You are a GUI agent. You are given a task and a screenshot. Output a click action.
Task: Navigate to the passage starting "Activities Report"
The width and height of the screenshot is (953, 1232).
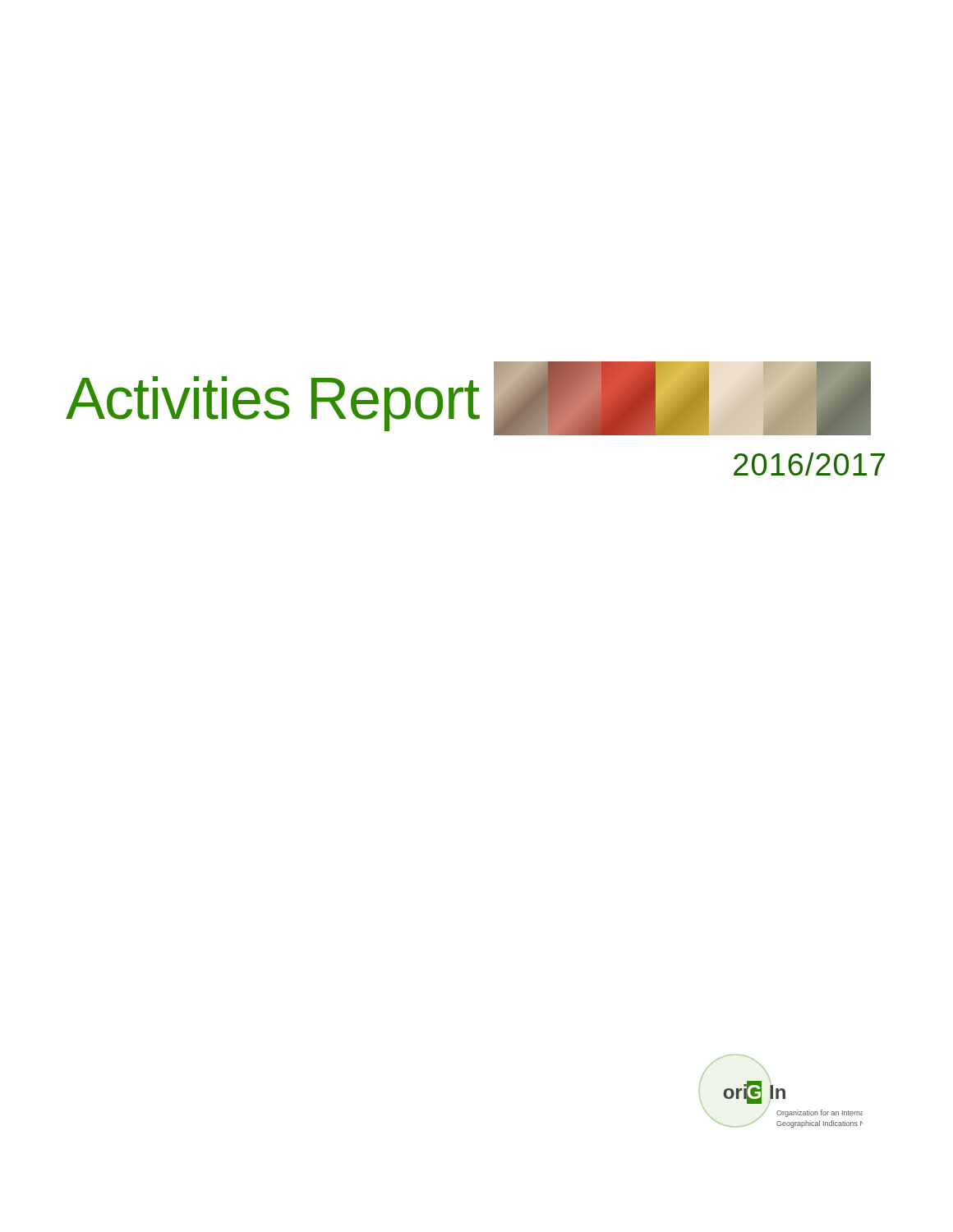coord(468,398)
